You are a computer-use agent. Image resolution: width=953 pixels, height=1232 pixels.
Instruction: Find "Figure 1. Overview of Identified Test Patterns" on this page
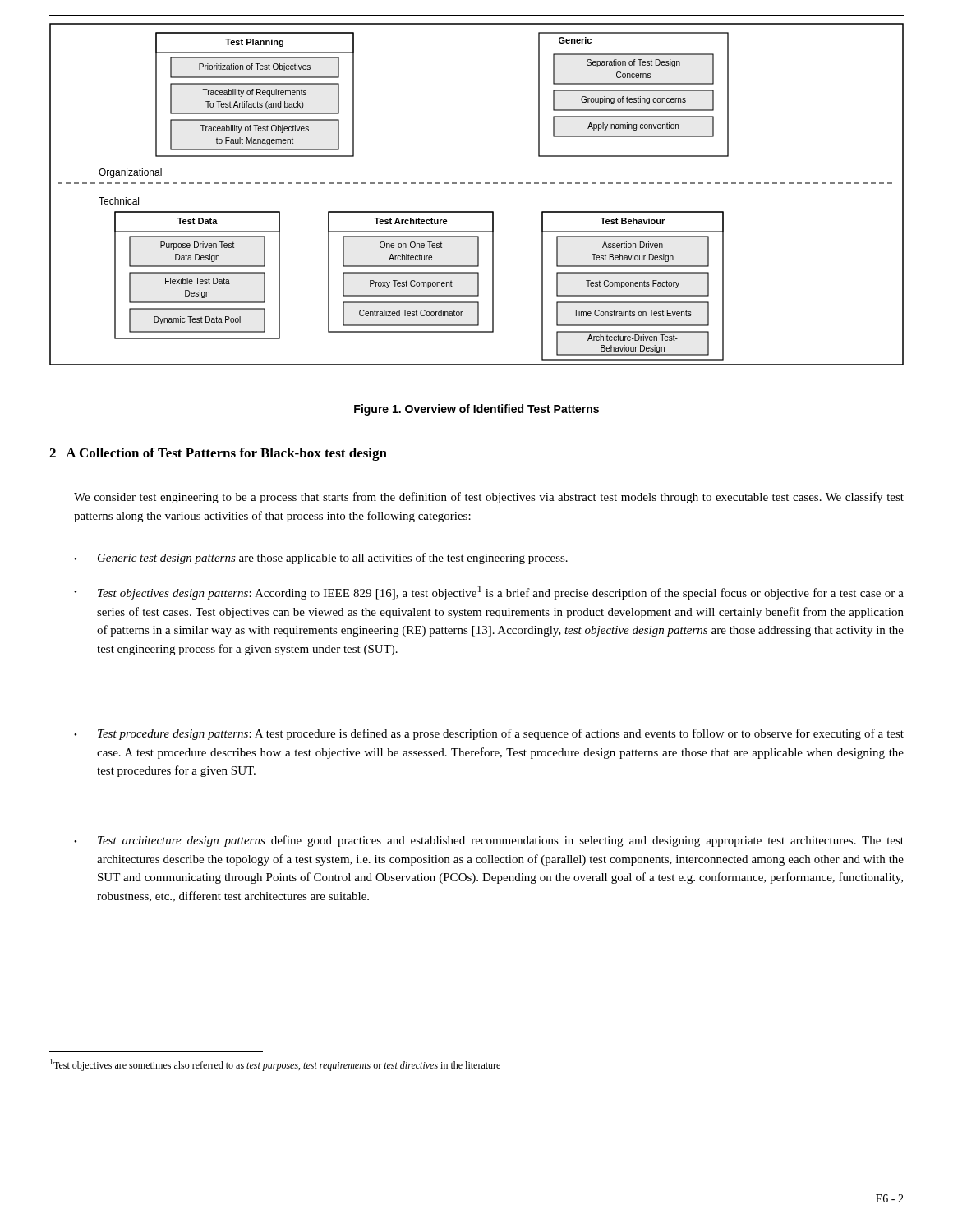(x=476, y=409)
